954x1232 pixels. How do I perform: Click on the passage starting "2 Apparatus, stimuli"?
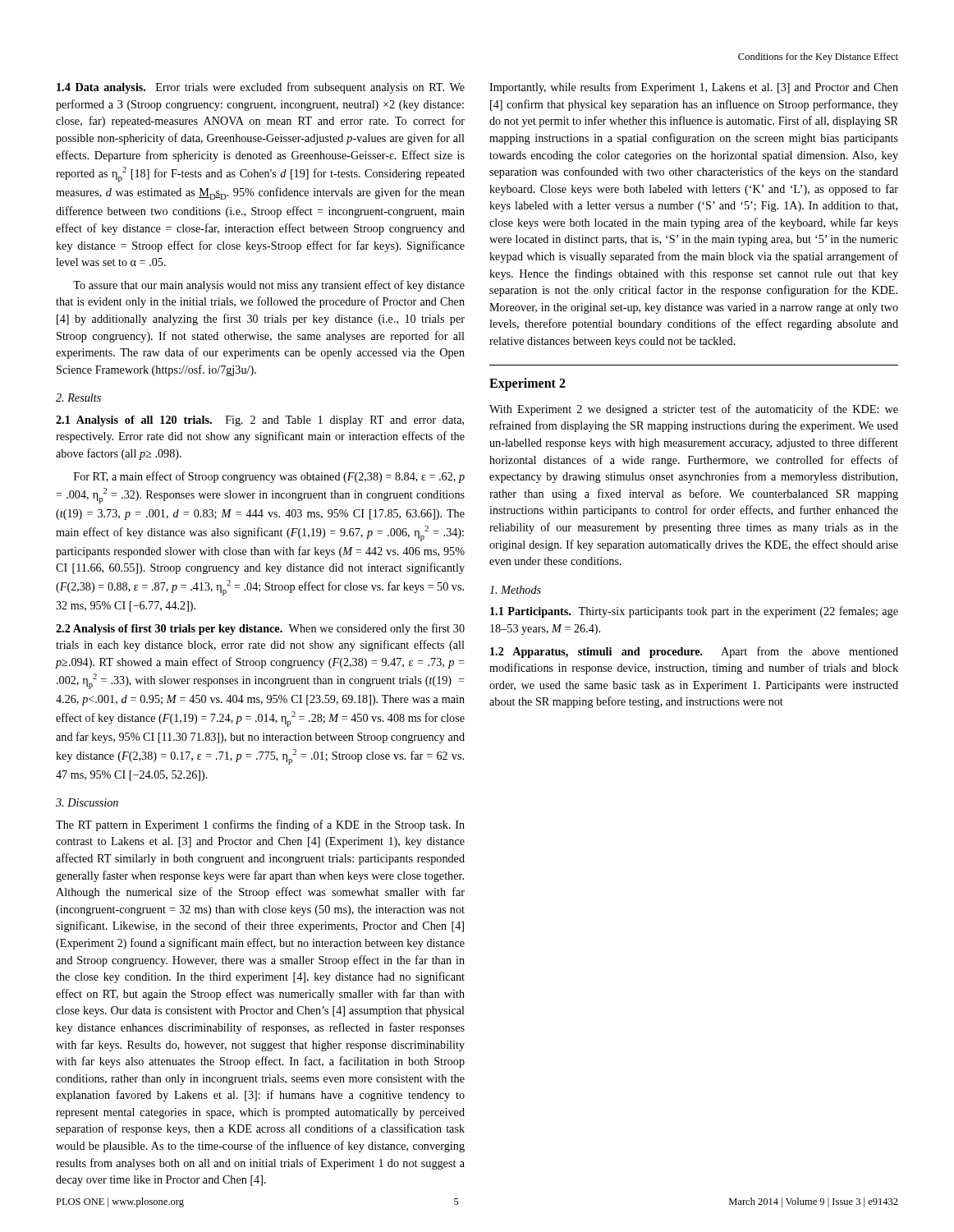point(694,677)
